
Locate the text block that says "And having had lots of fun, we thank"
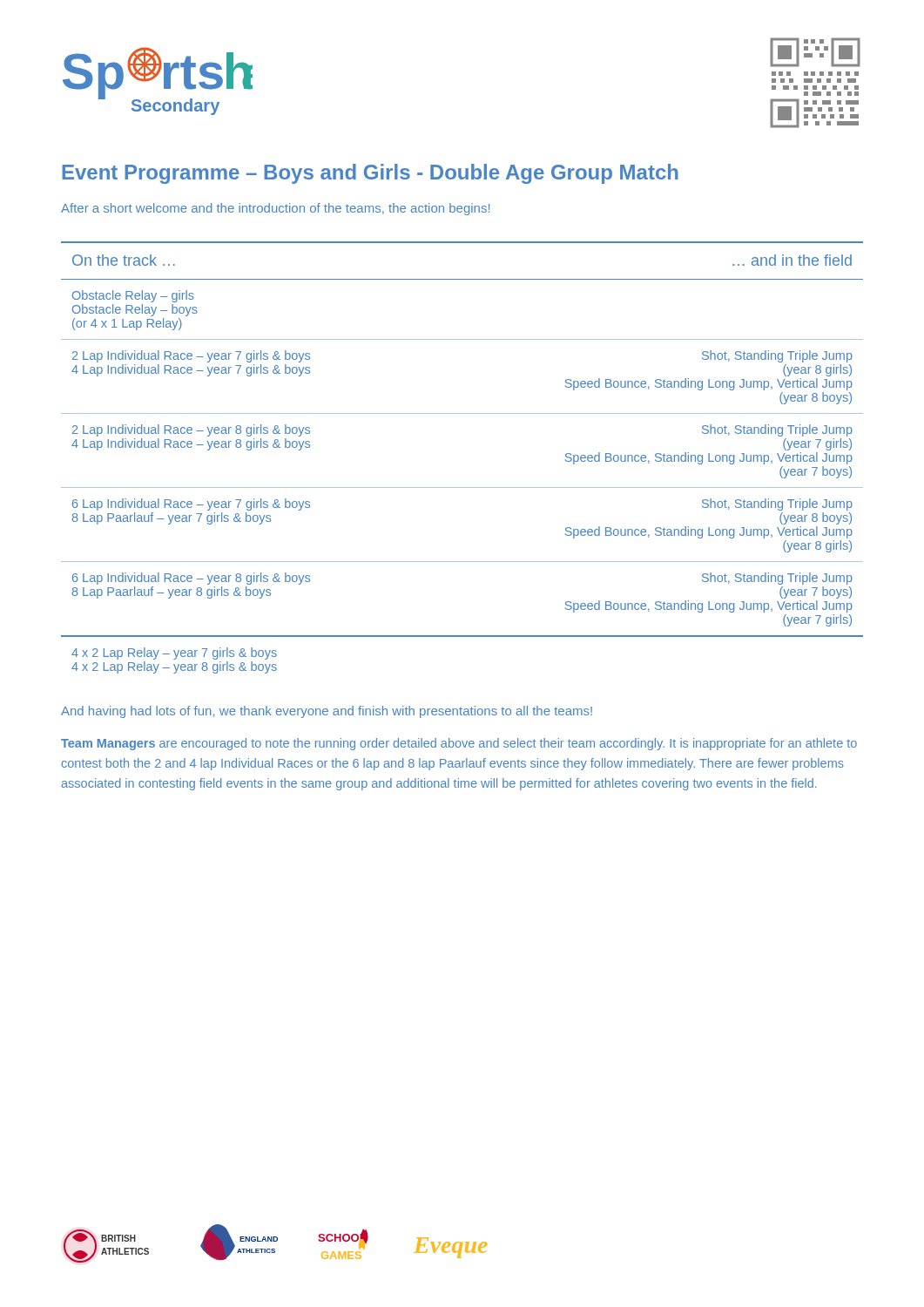327,711
